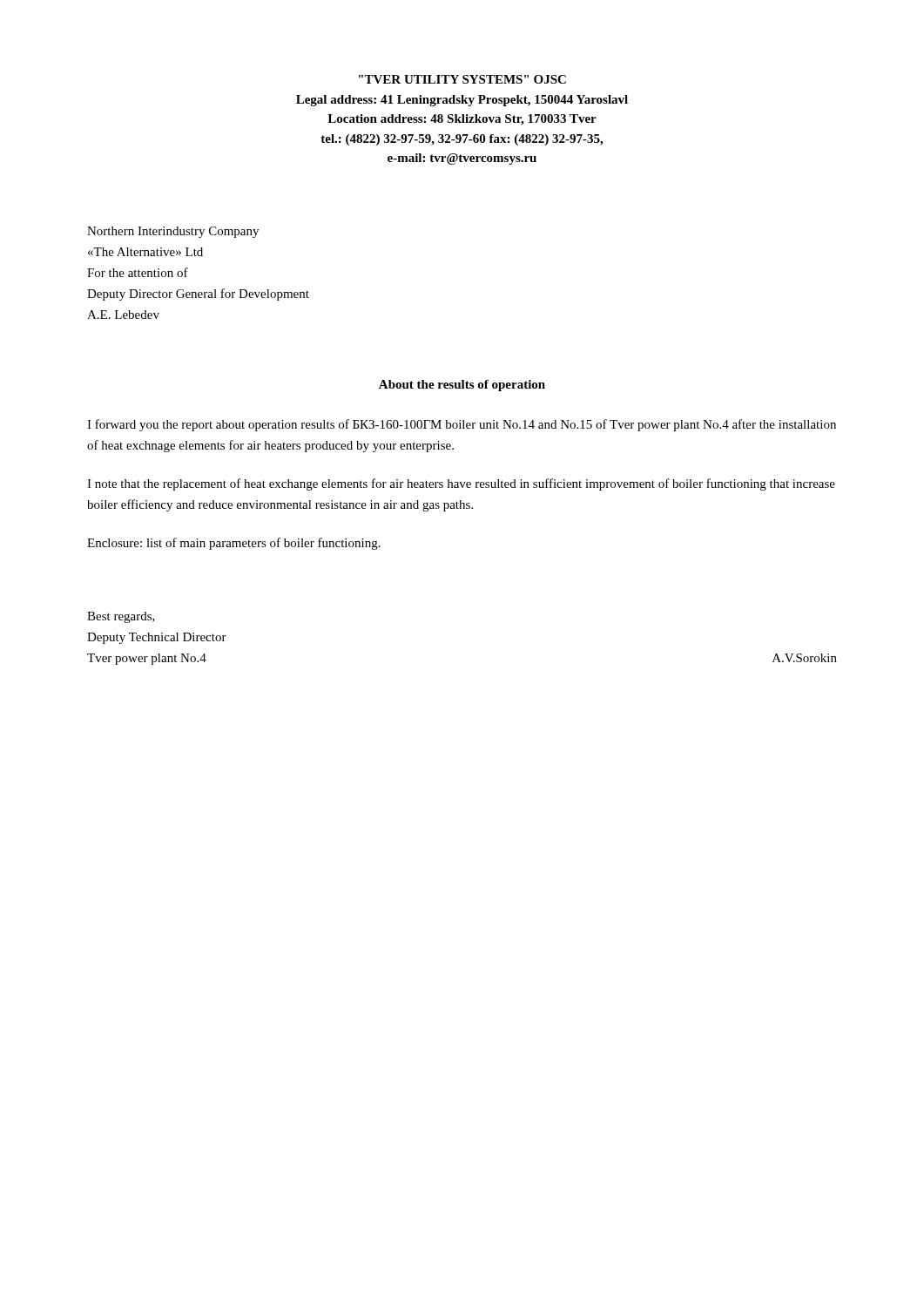Select the element starting "I forward you the"
This screenshot has height=1307, width=924.
click(x=462, y=434)
